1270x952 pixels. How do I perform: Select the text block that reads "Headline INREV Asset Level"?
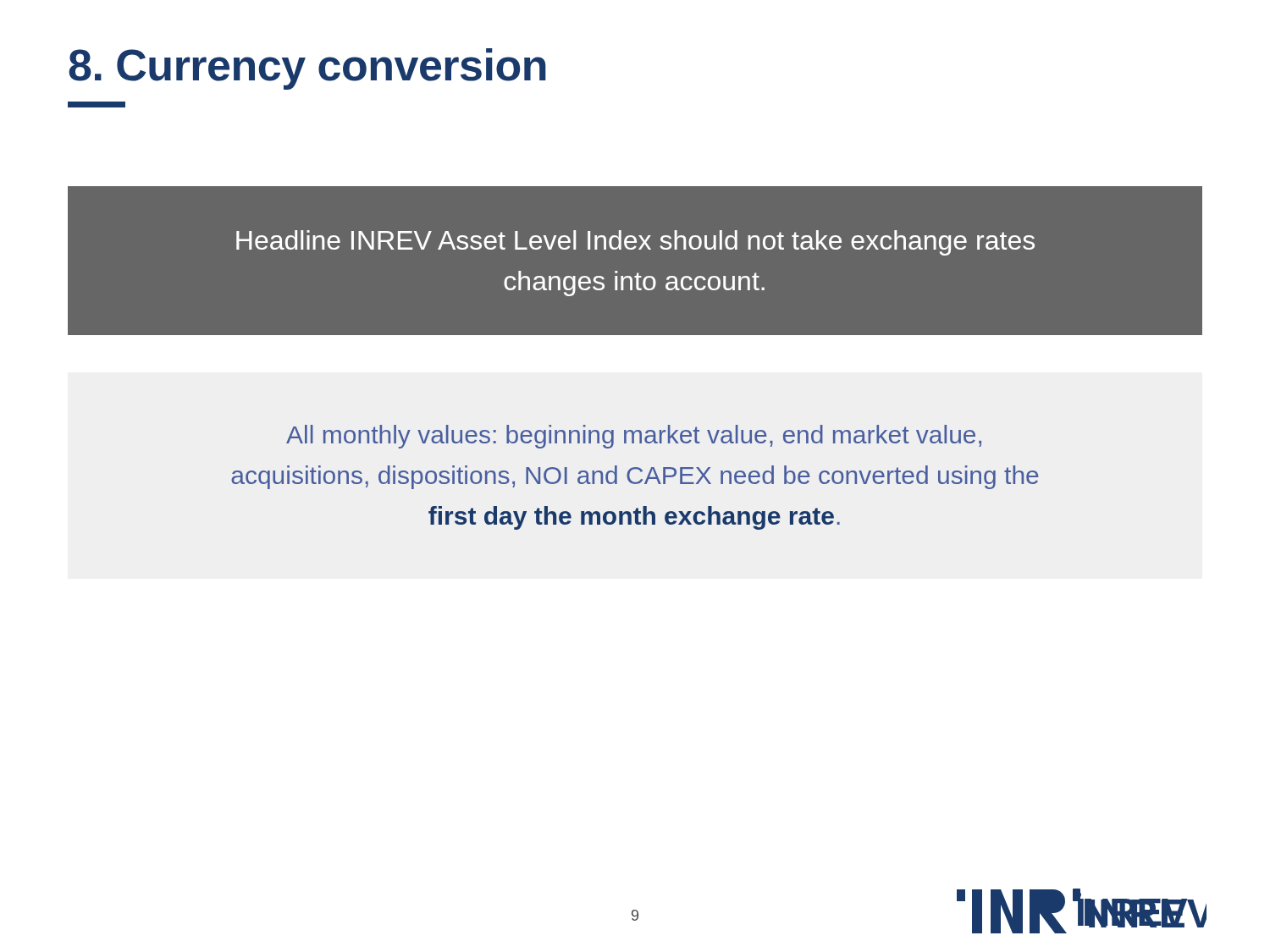tap(635, 261)
